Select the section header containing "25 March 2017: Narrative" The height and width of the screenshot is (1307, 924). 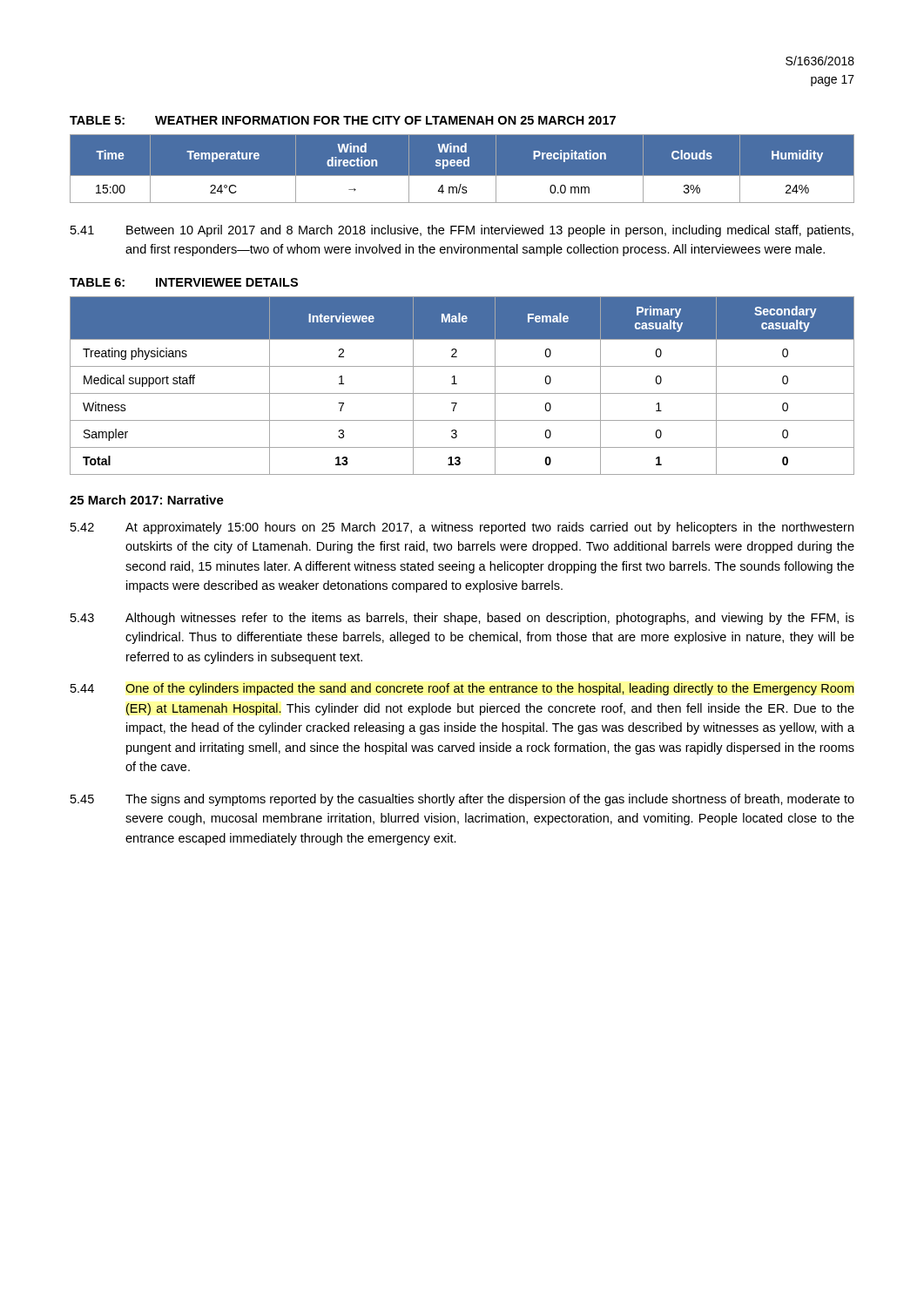[147, 500]
